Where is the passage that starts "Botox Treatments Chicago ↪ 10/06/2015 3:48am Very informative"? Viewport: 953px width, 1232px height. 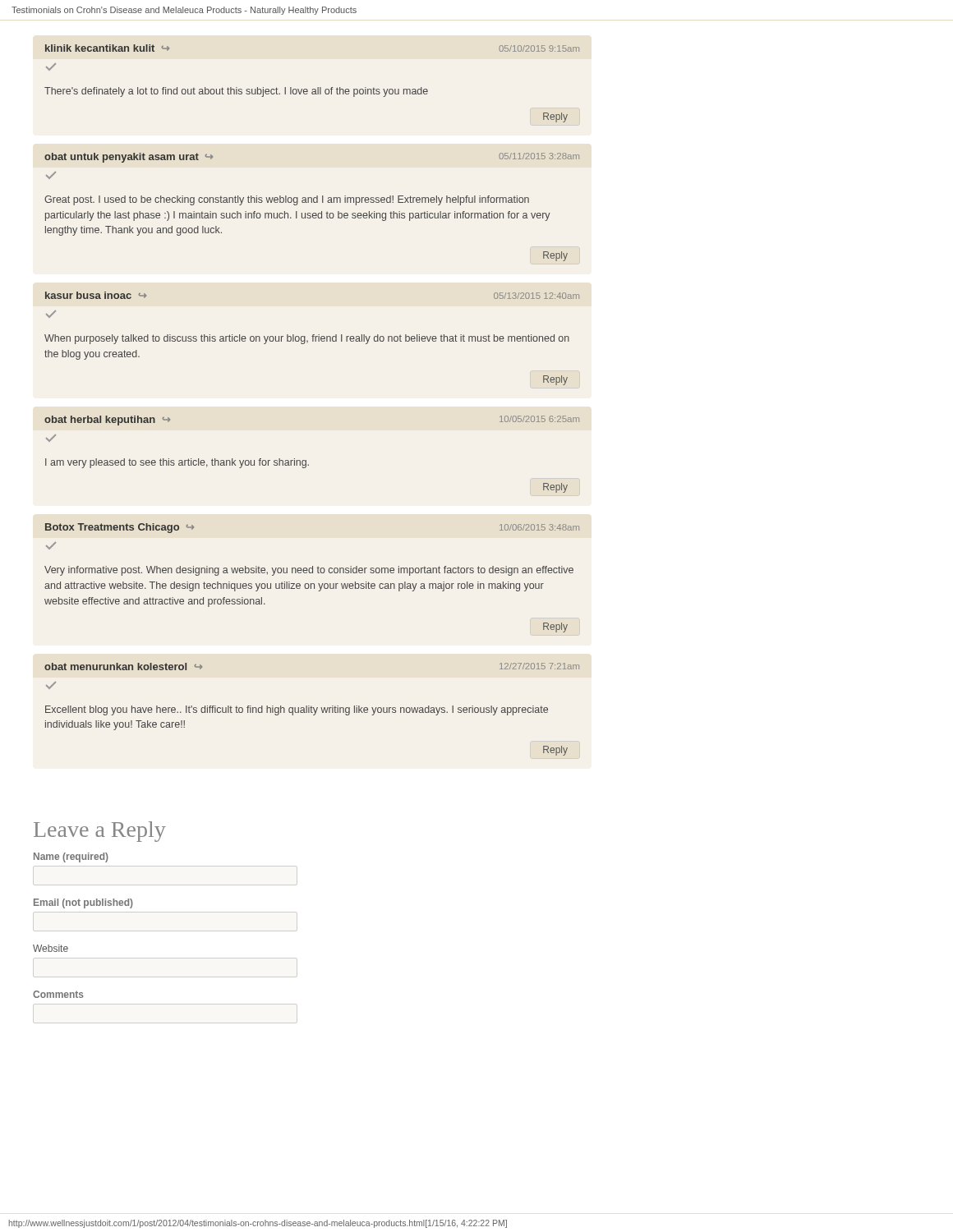(312, 580)
